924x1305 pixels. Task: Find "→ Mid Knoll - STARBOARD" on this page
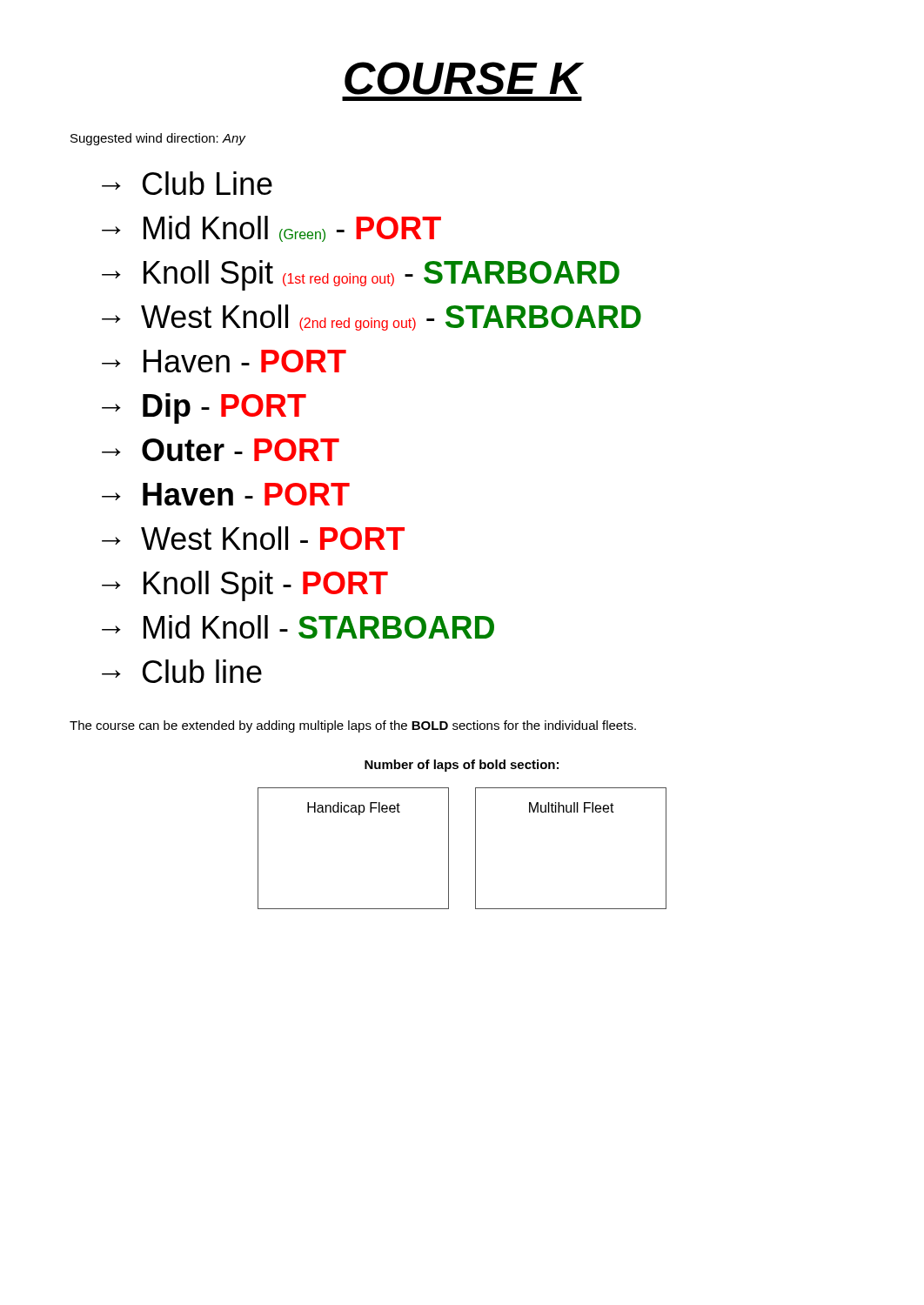tap(296, 628)
